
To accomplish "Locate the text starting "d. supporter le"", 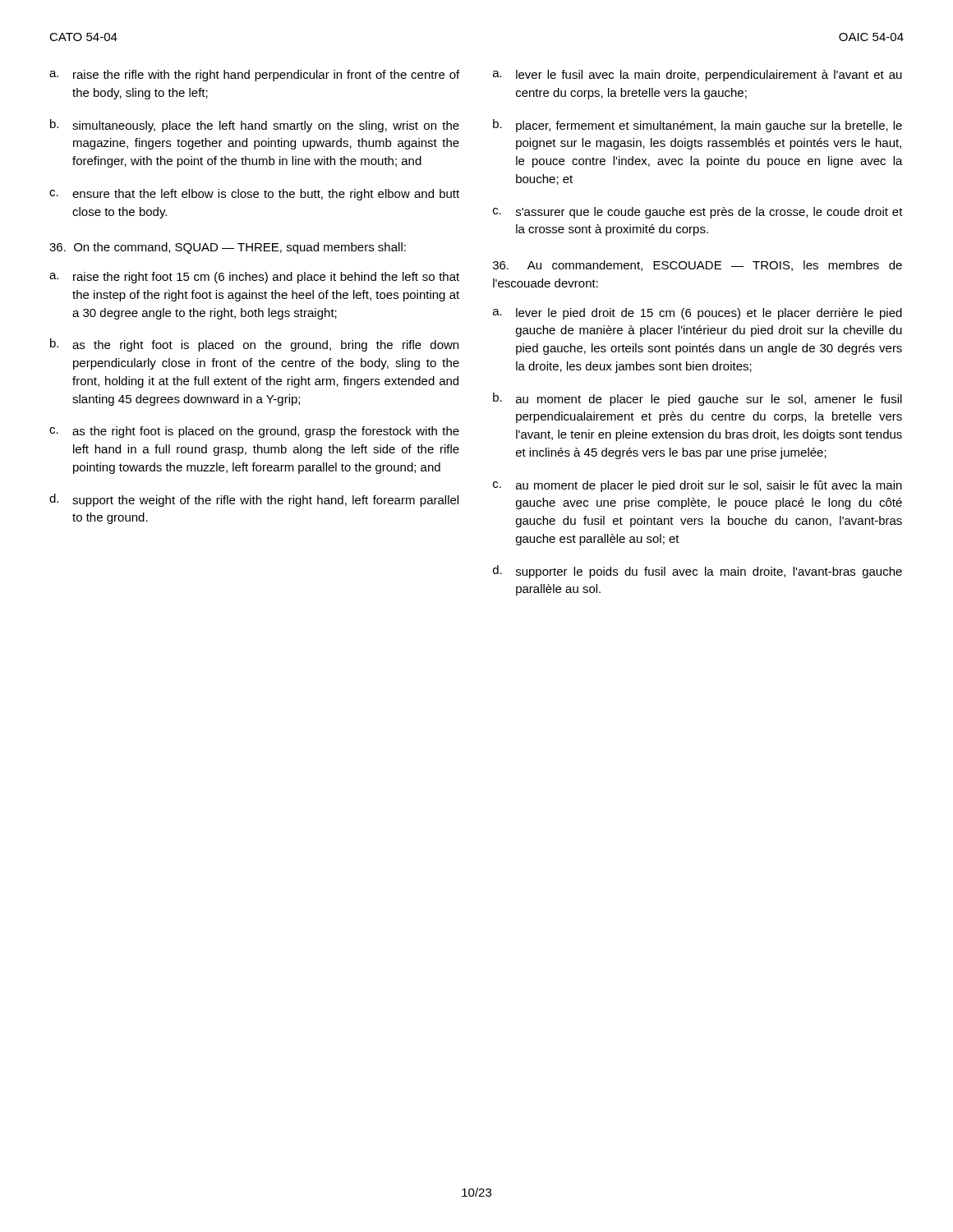I will click(697, 580).
